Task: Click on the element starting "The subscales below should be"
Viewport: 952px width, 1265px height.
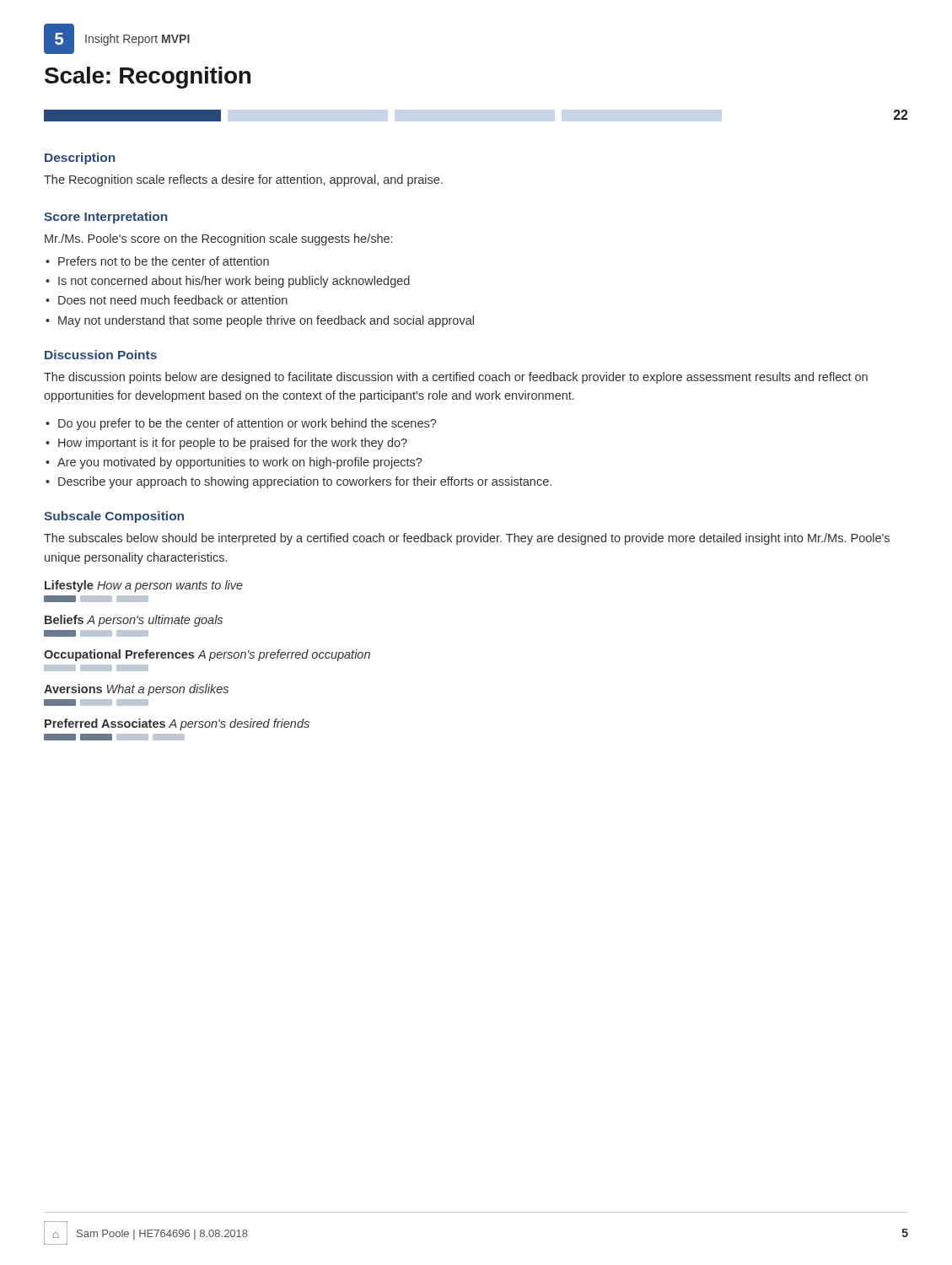Action: (x=467, y=548)
